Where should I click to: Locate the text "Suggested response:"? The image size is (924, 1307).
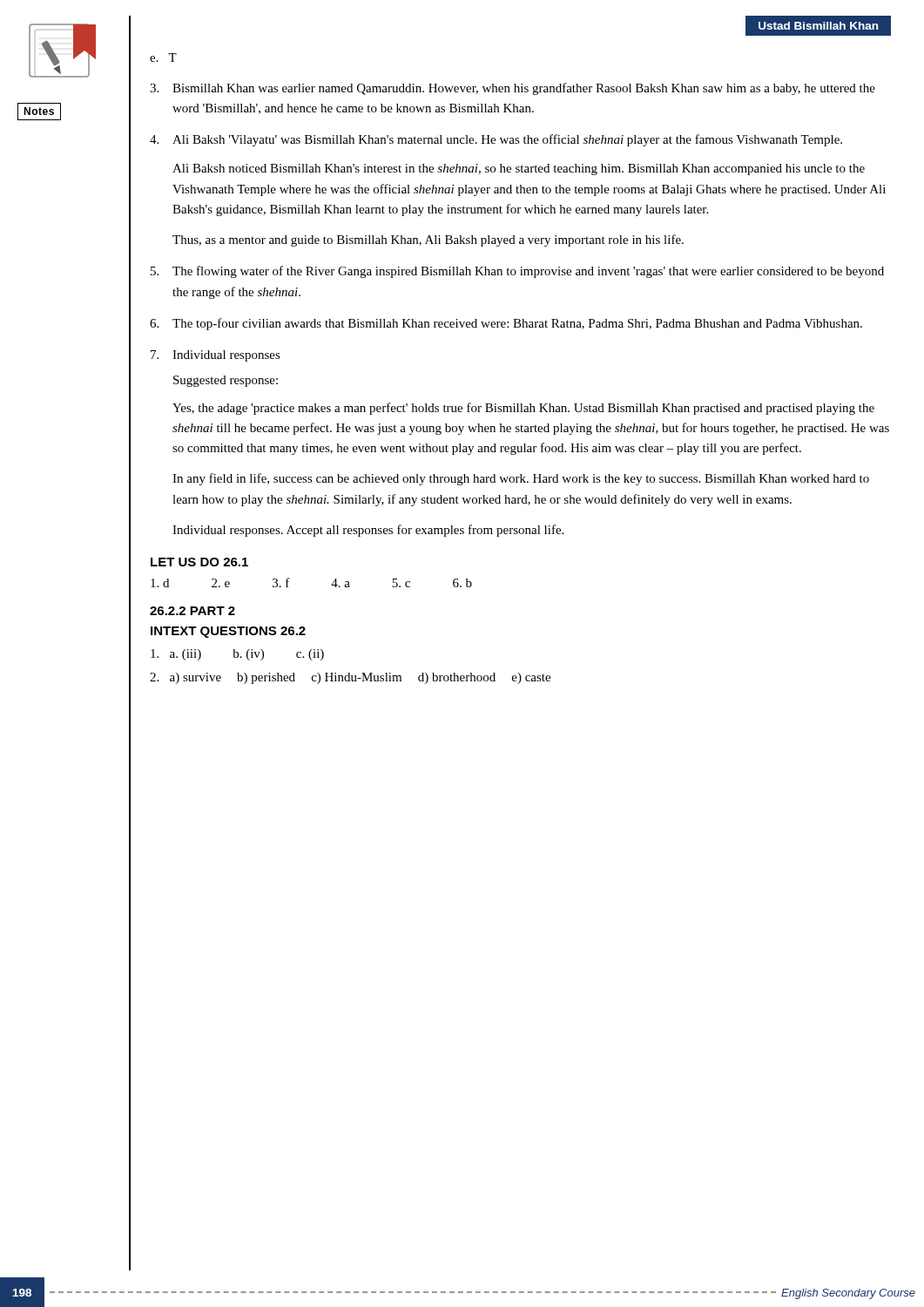pos(226,380)
